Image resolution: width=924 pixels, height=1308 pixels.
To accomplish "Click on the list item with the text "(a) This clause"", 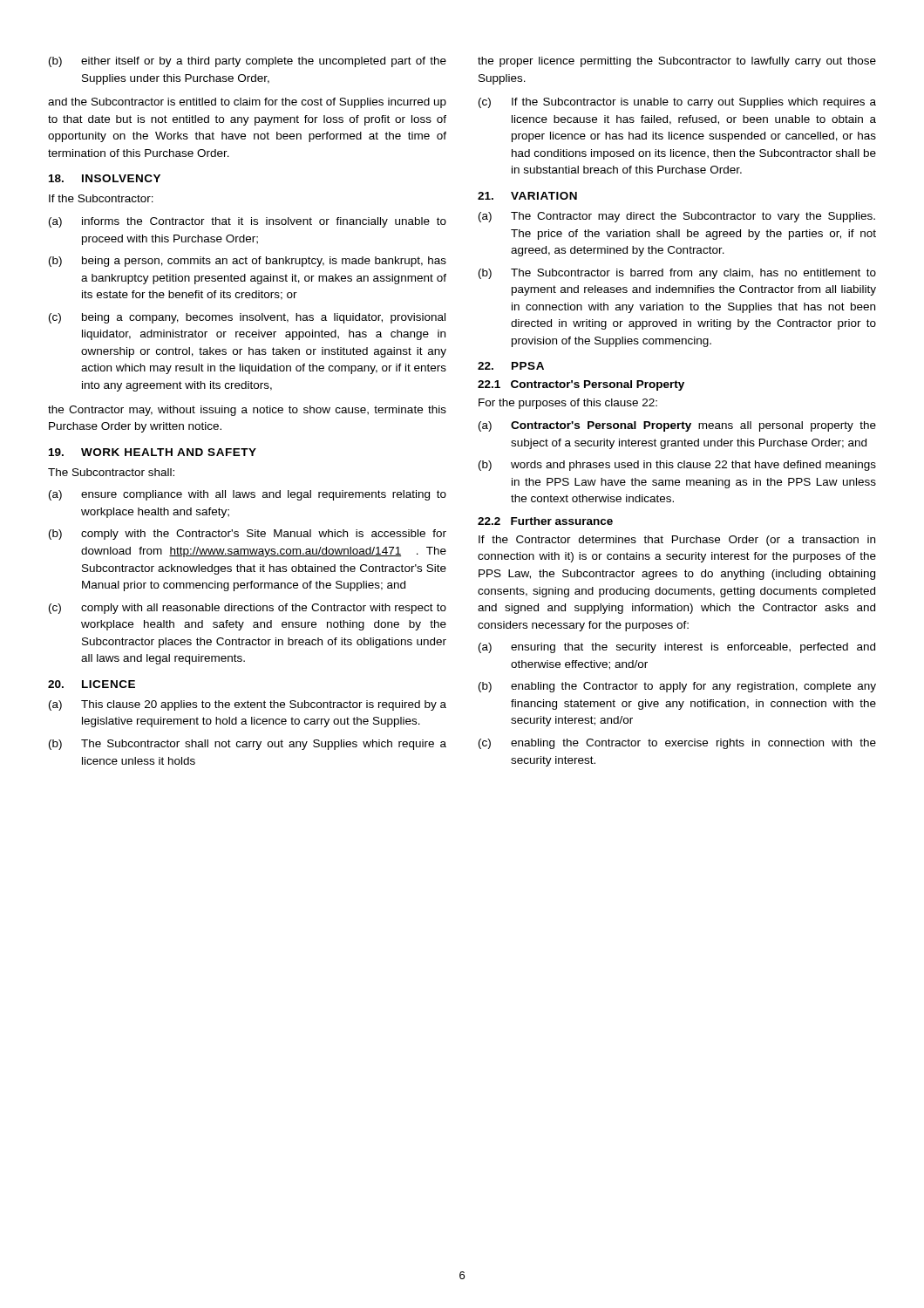I will click(x=247, y=713).
